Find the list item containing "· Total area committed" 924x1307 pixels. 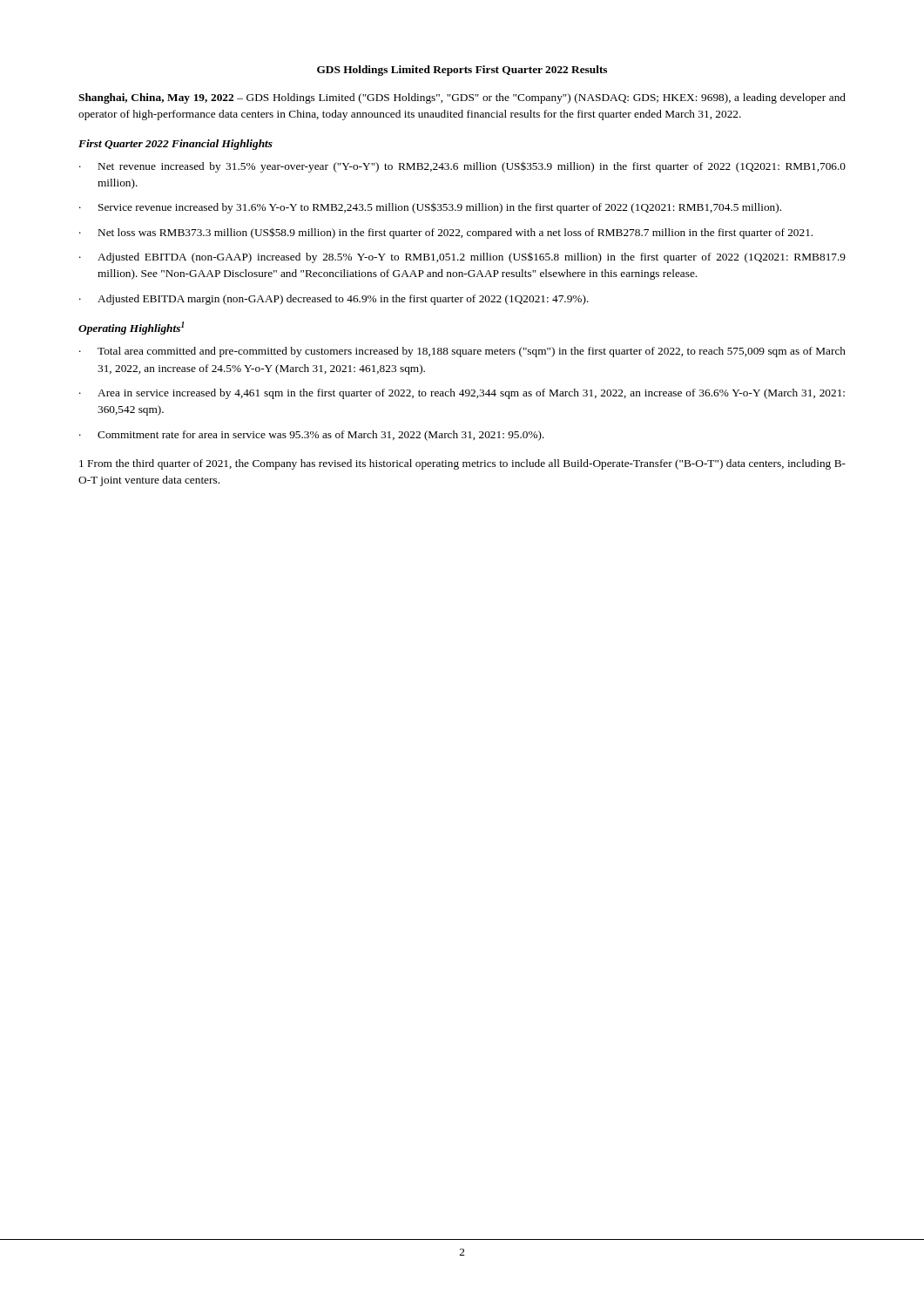[x=462, y=359]
